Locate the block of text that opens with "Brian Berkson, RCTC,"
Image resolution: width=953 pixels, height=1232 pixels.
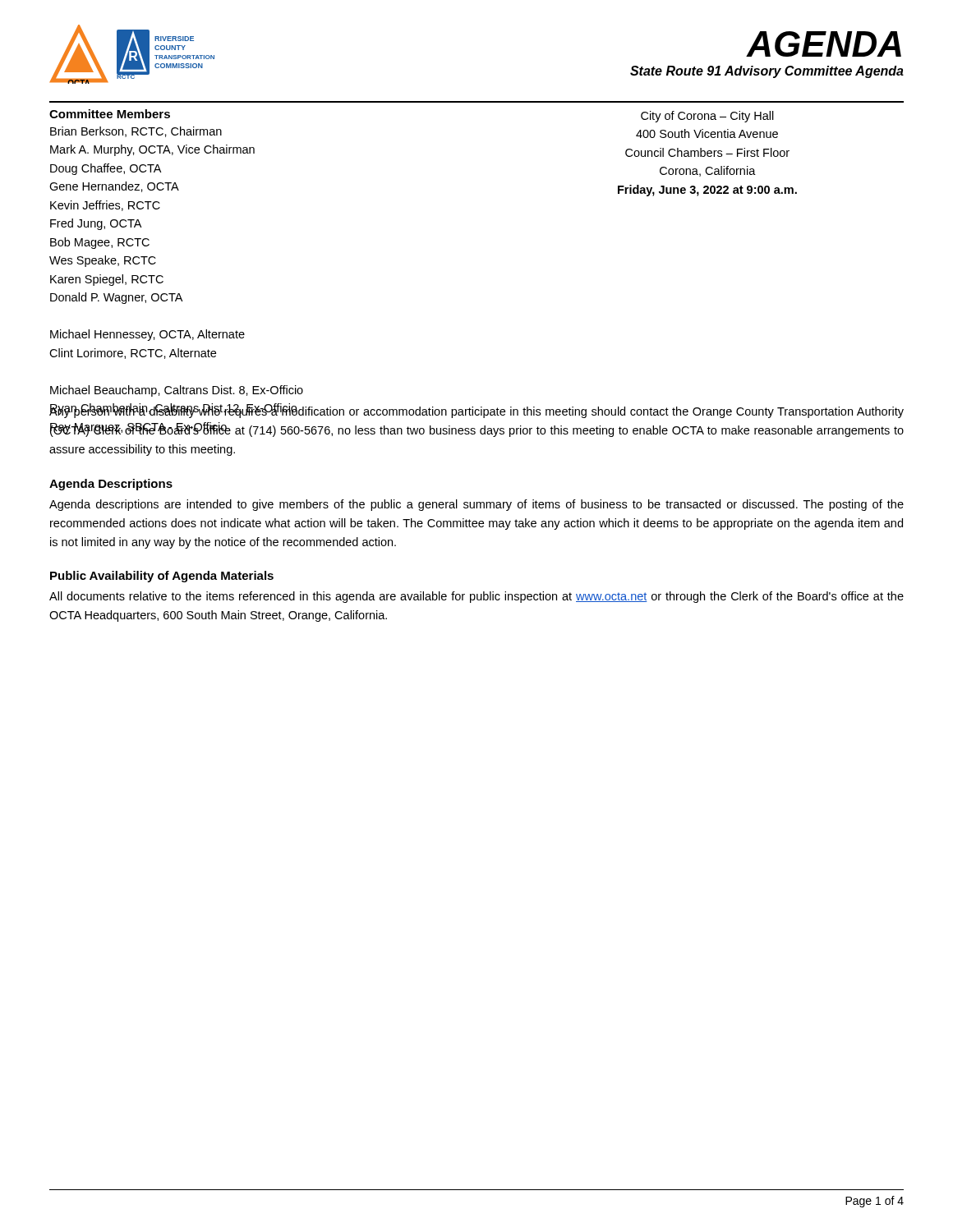[x=136, y=132]
